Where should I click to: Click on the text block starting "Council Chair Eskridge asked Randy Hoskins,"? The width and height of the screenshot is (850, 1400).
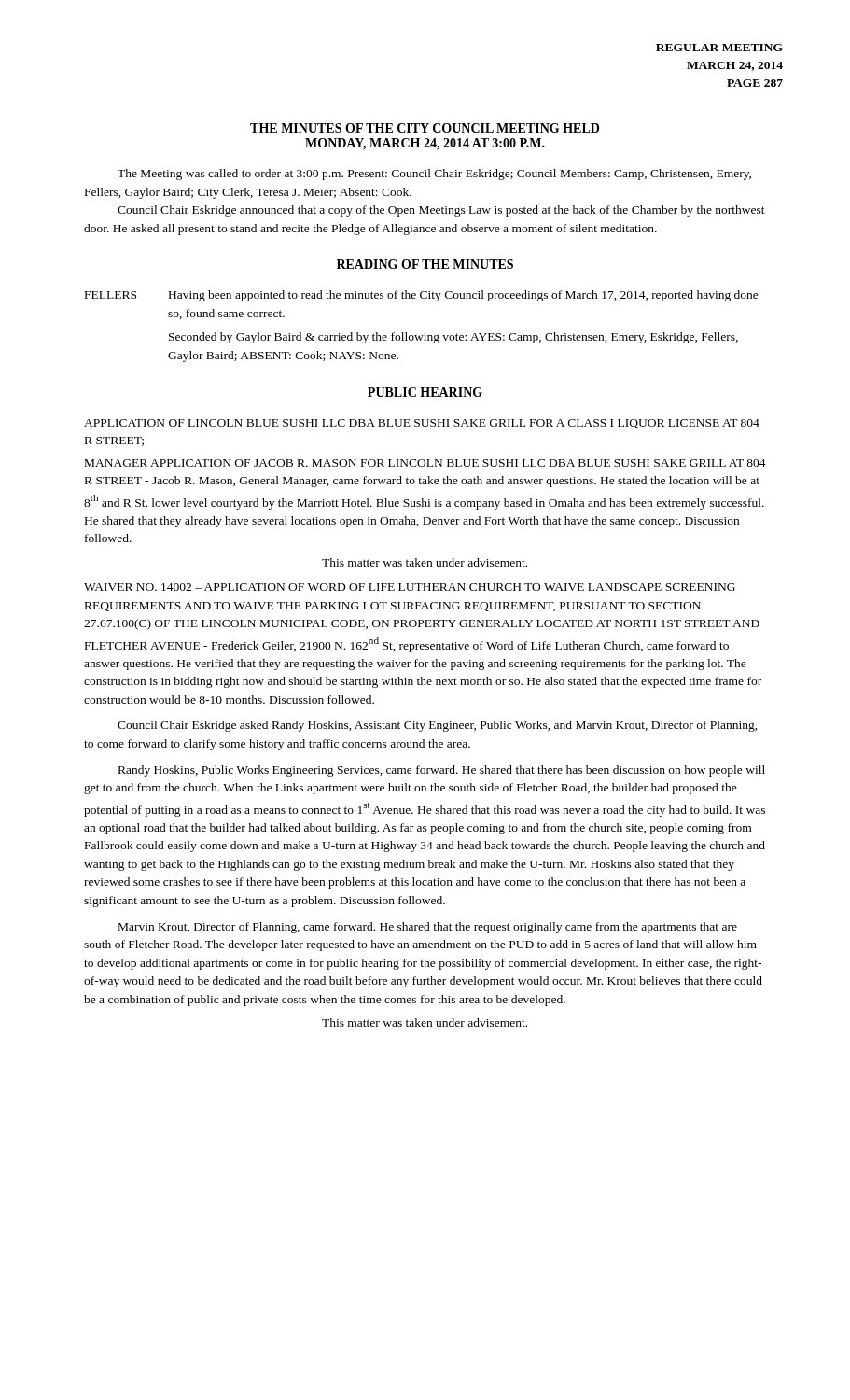click(x=421, y=734)
